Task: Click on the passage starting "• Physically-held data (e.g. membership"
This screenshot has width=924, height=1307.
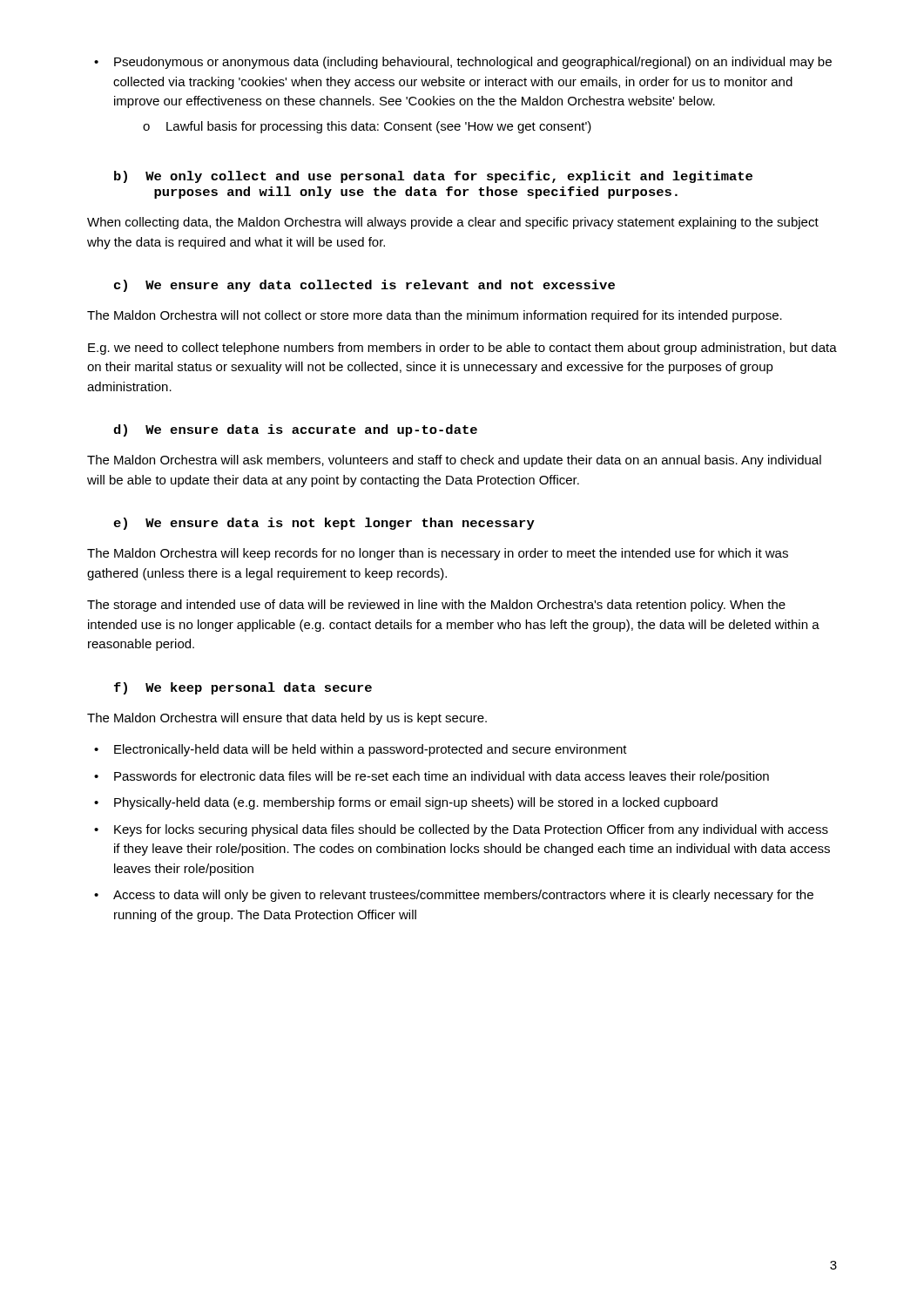Action: click(x=406, y=803)
